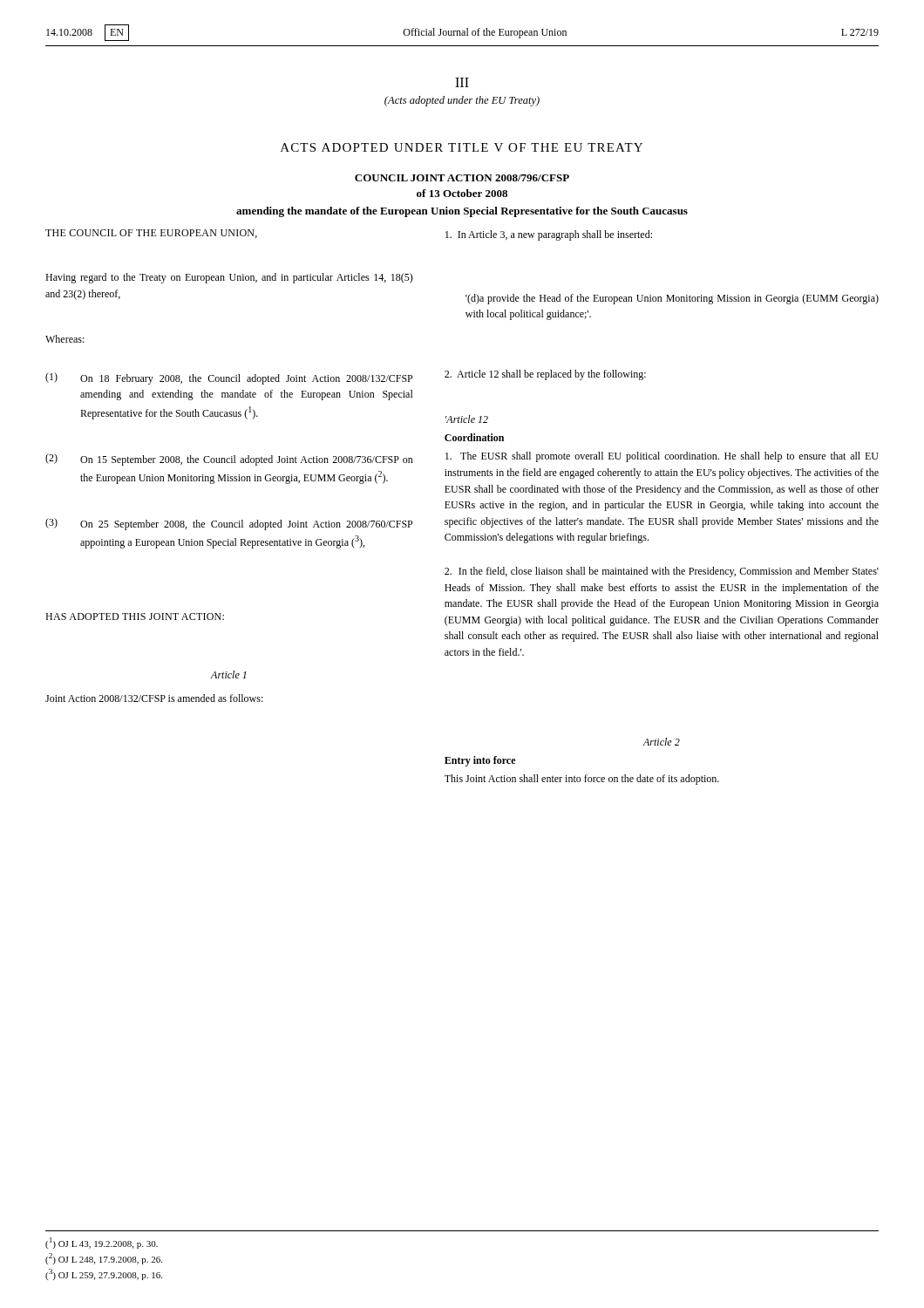The image size is (924, 1308).
Task: Click on the text block with the text "Joint Action 2008/132/CFSP"
Action: click(x=154, y=698)
